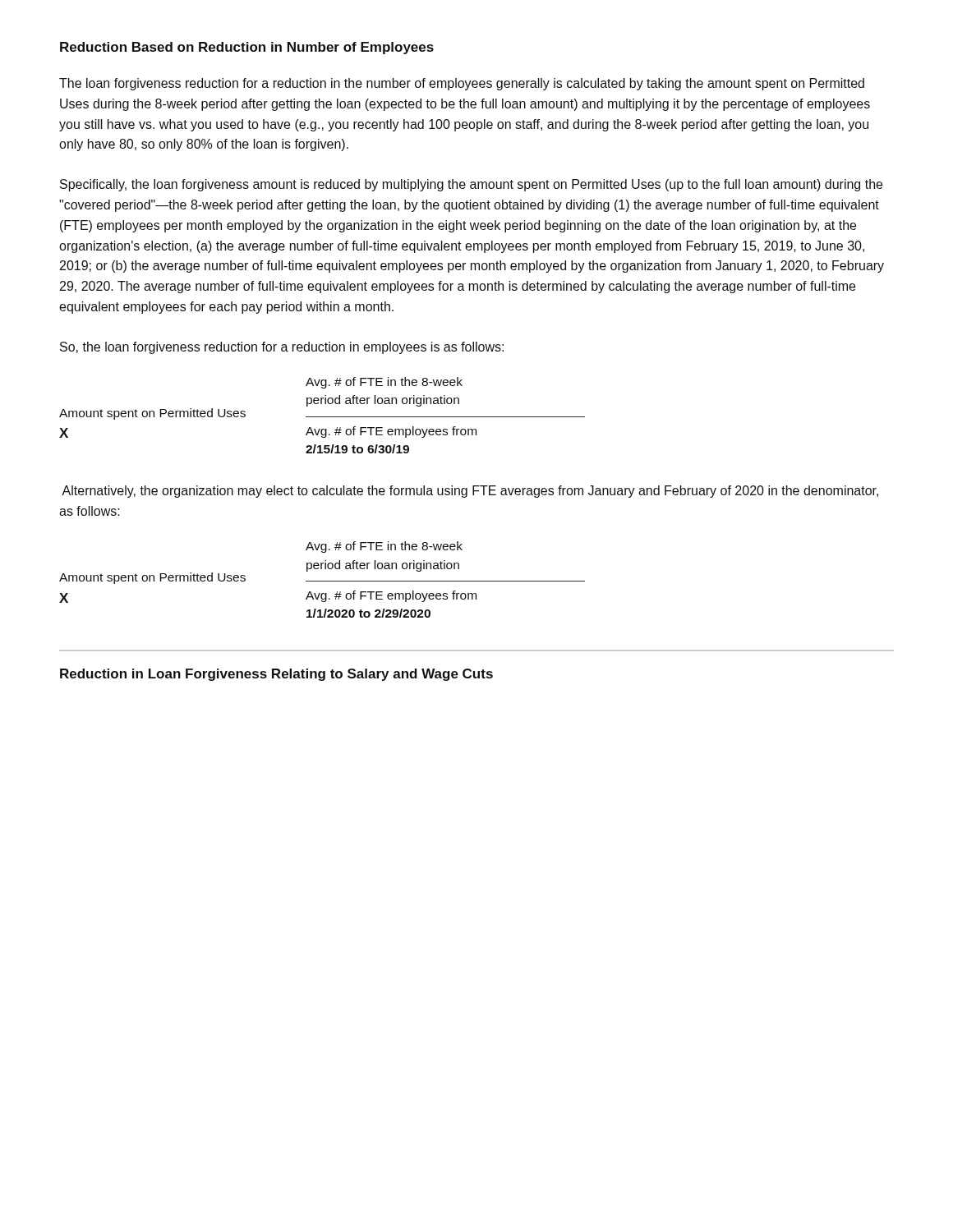Point to the block starting "The loan forgiveness reduction for a reduction"

[x=465, y=114]
